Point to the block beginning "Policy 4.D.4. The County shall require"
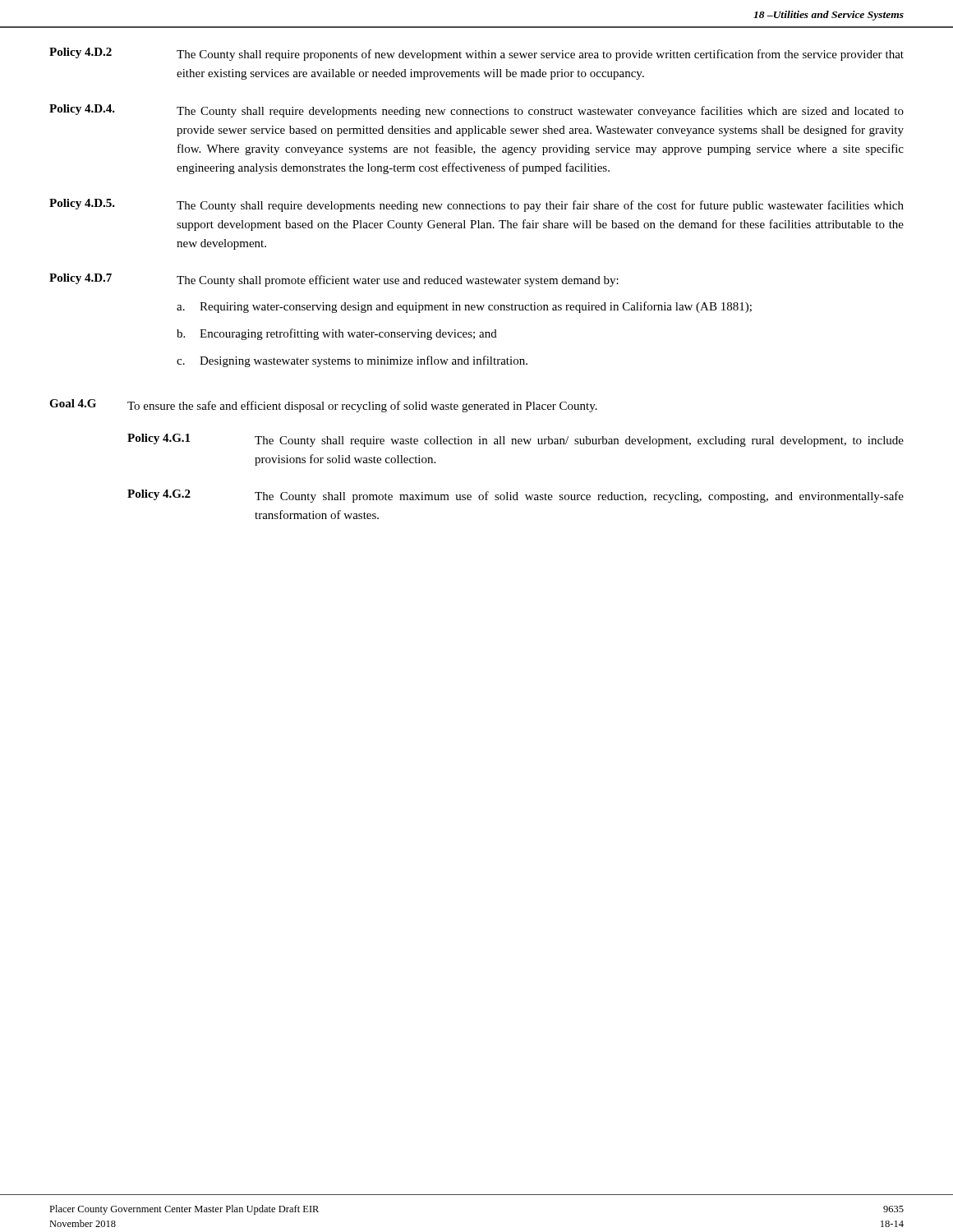 [x=476, y=140]
